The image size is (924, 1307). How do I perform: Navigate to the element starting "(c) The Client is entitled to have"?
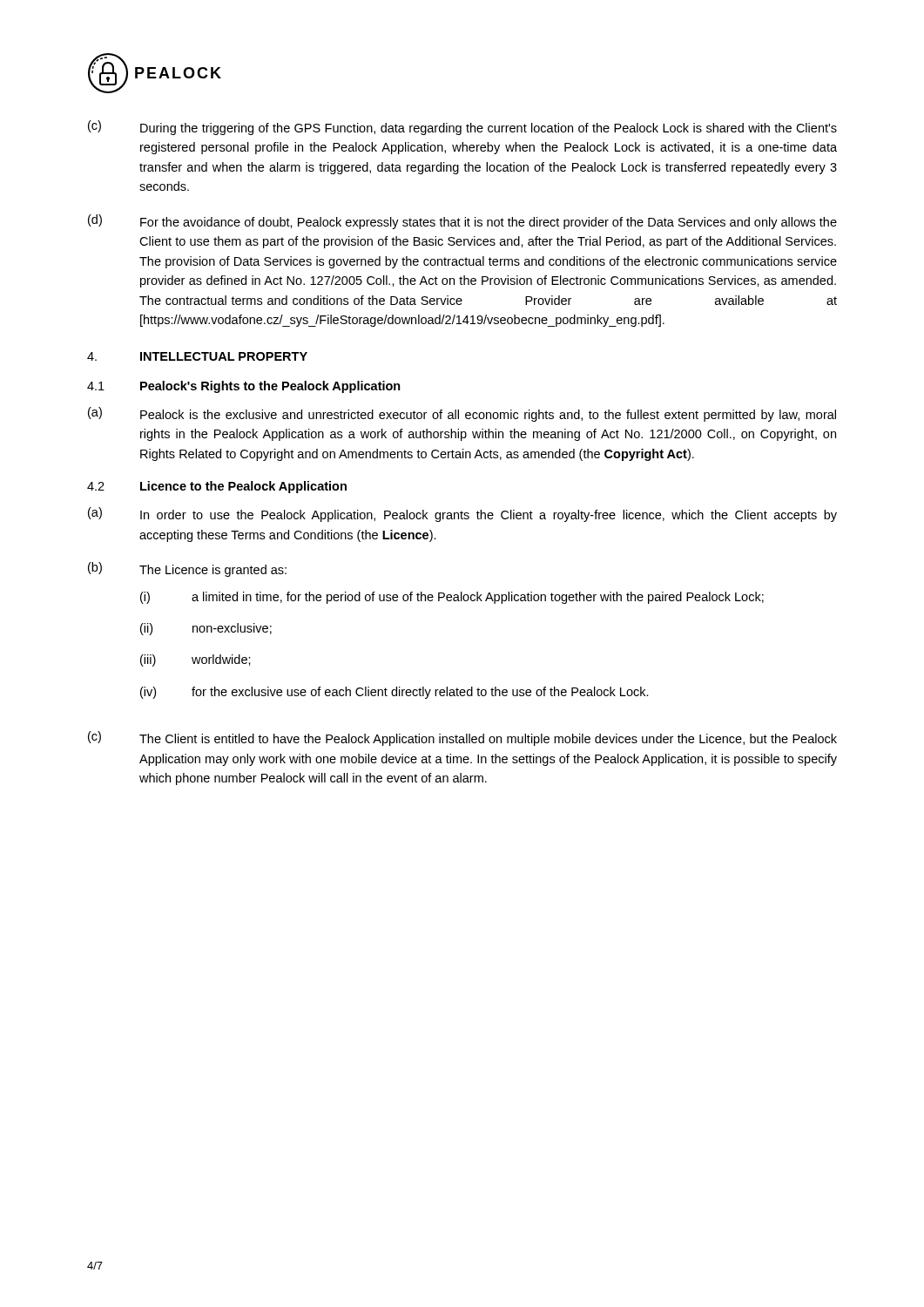tap(462, 759)
